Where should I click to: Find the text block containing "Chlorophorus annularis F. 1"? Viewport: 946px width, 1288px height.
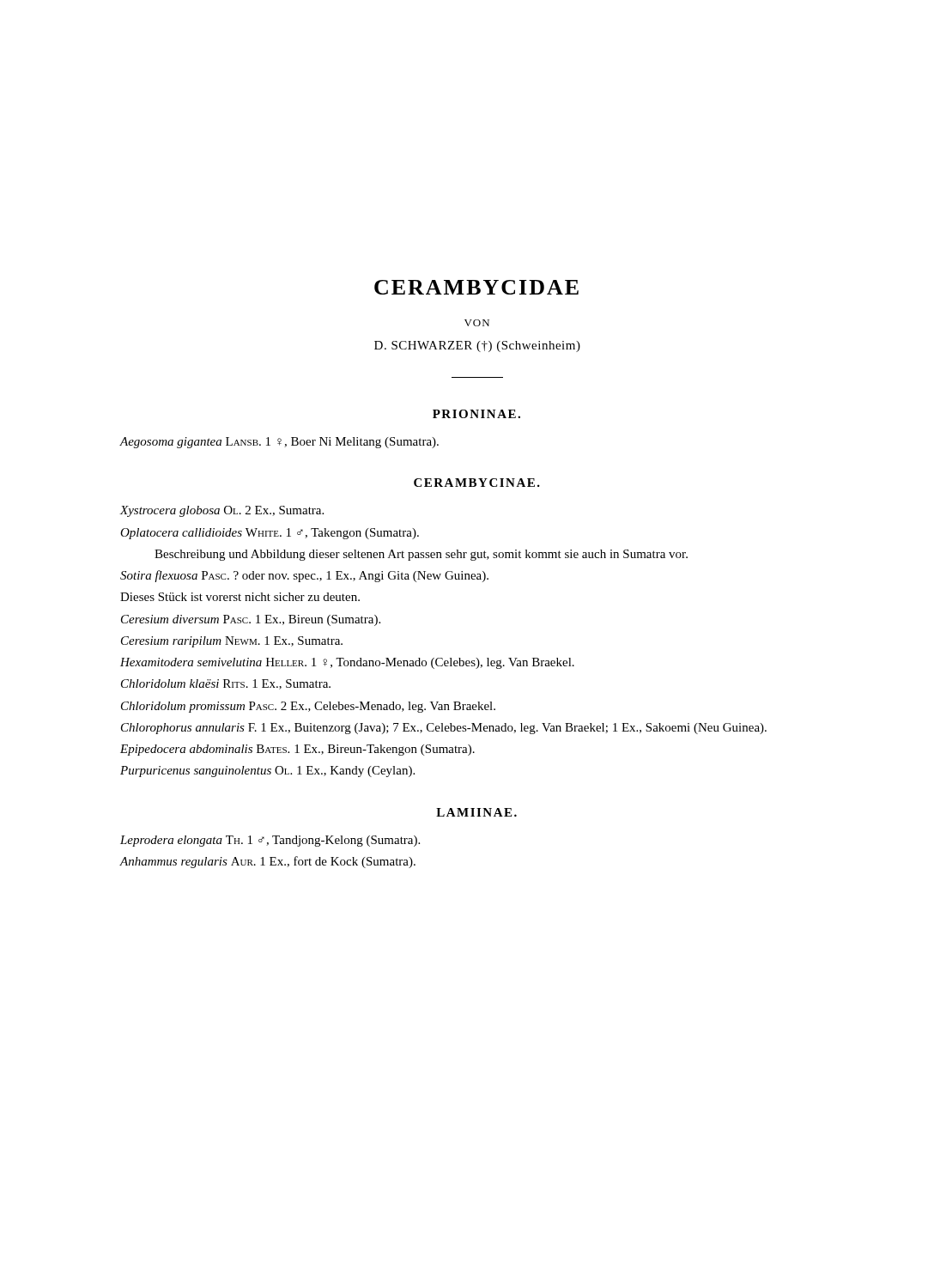tap(444, 727)
